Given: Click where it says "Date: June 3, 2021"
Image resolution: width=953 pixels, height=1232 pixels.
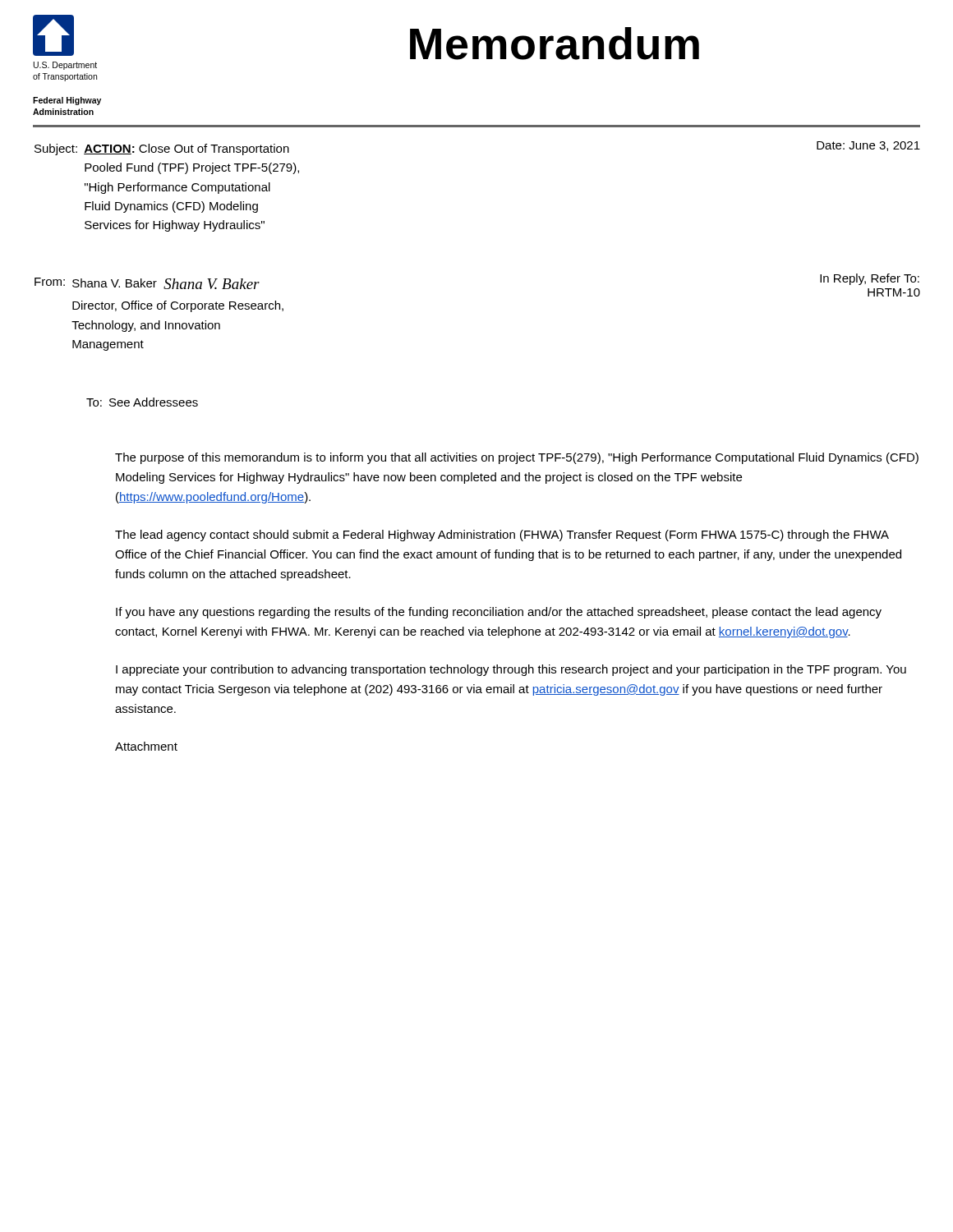Looking at the screenshot, I should point(868,145).
